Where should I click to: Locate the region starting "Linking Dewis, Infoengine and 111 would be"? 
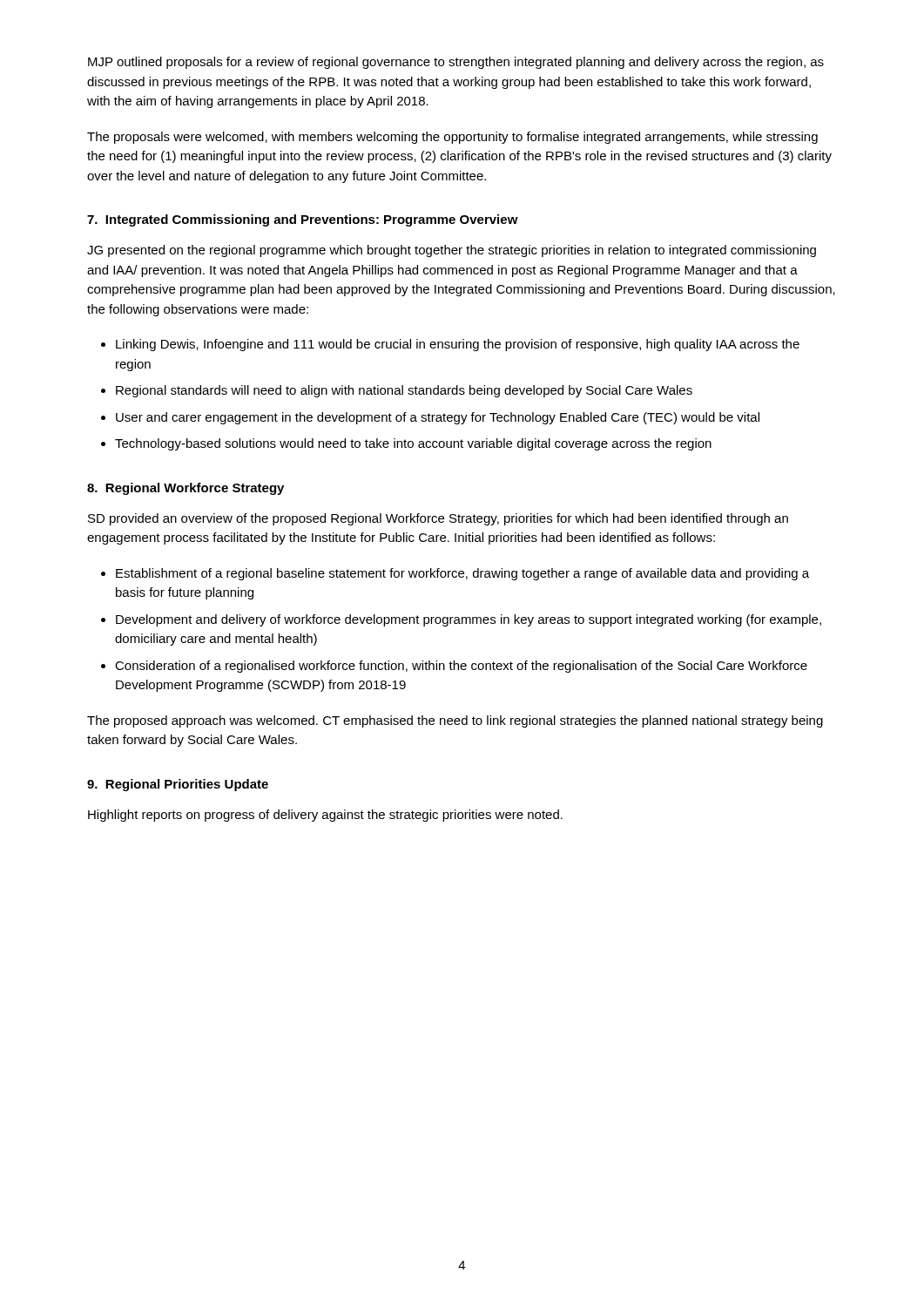457,354
